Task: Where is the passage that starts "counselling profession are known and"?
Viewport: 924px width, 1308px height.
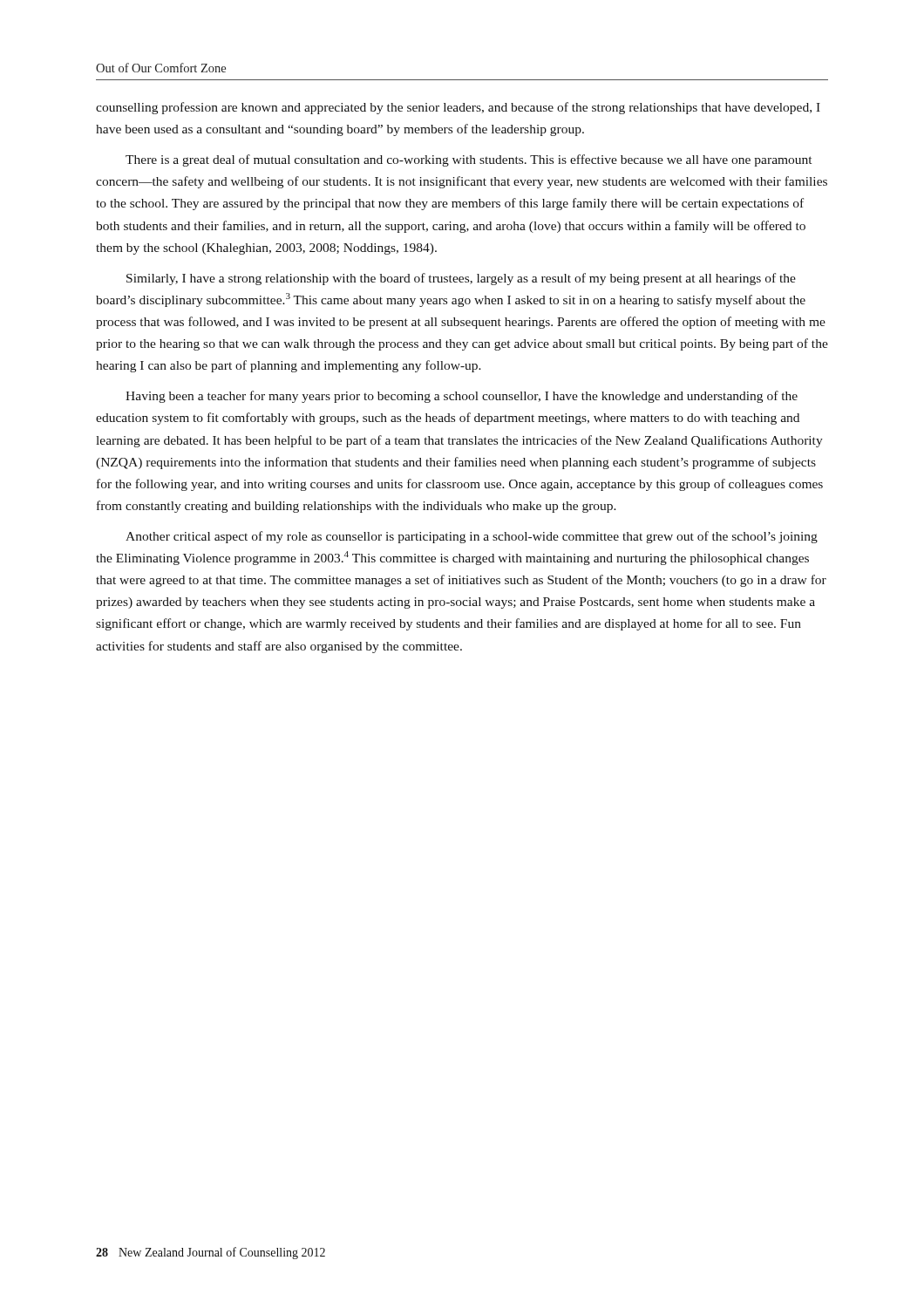Action: 462,118
